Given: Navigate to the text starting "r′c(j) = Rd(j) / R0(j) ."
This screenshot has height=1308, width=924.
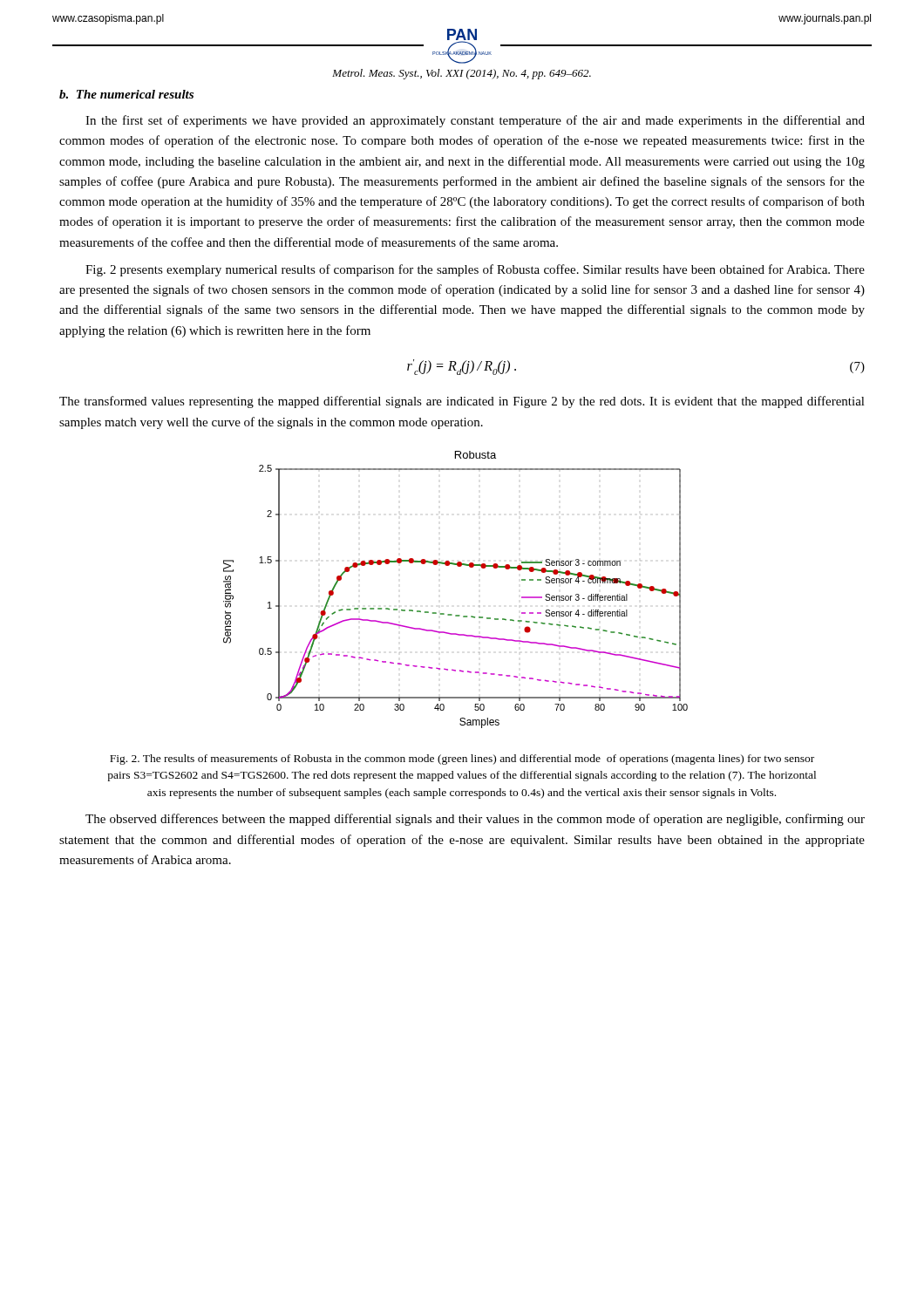Looking at the screenshot, I should (x=462, y=367).
